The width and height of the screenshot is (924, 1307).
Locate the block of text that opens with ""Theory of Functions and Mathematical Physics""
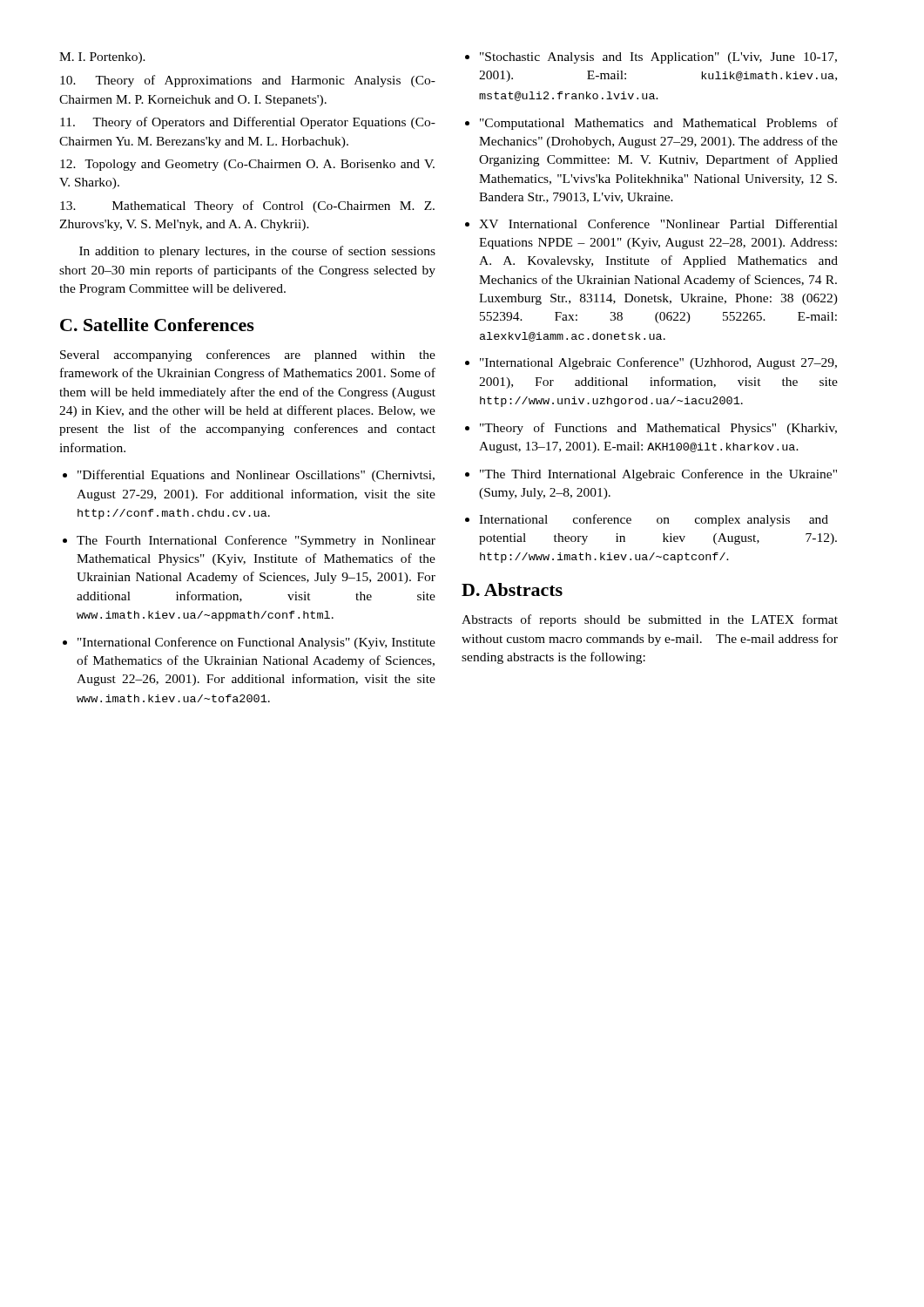click(658, 437)
